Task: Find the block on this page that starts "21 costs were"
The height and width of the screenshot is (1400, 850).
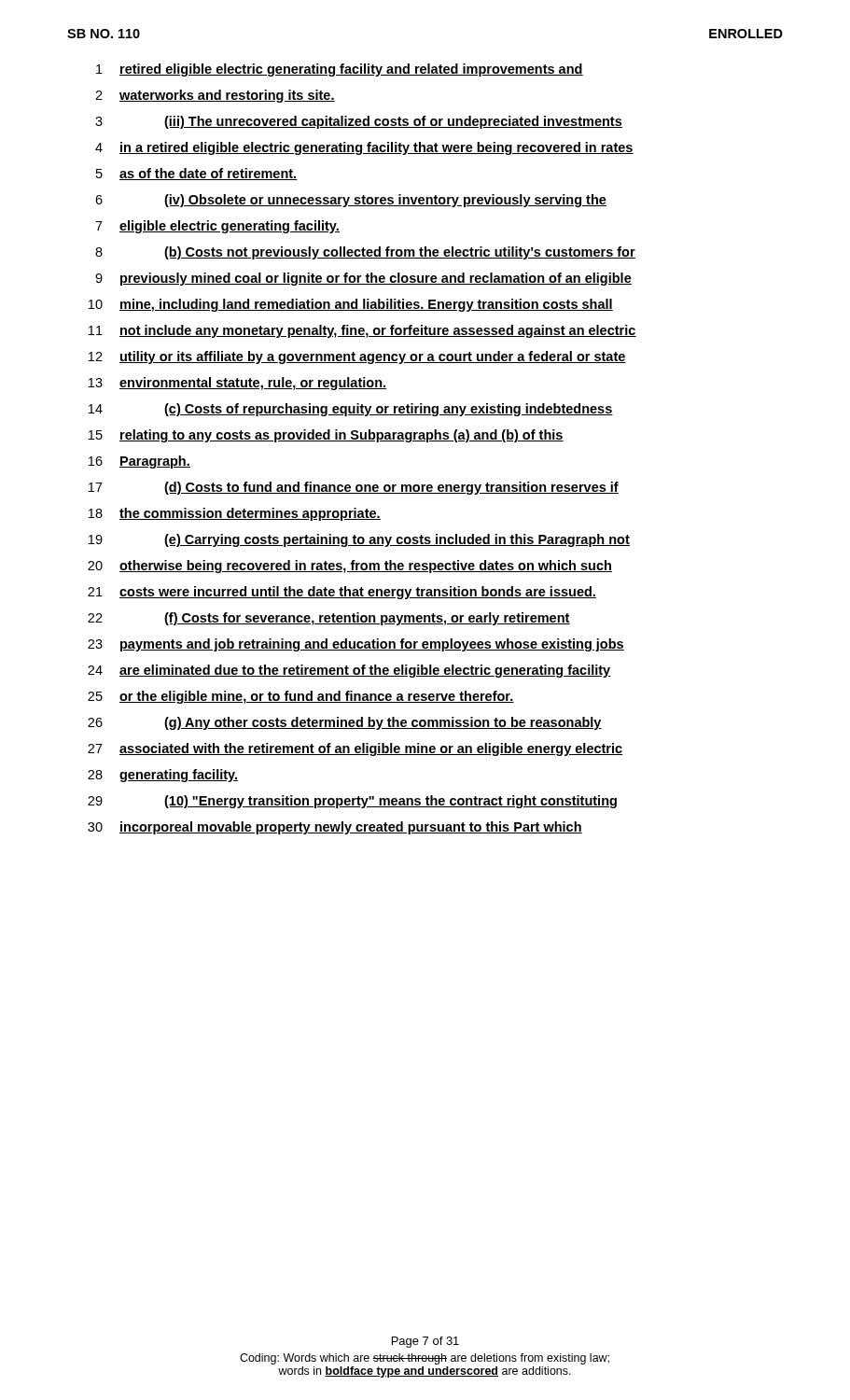Action: 425,592
